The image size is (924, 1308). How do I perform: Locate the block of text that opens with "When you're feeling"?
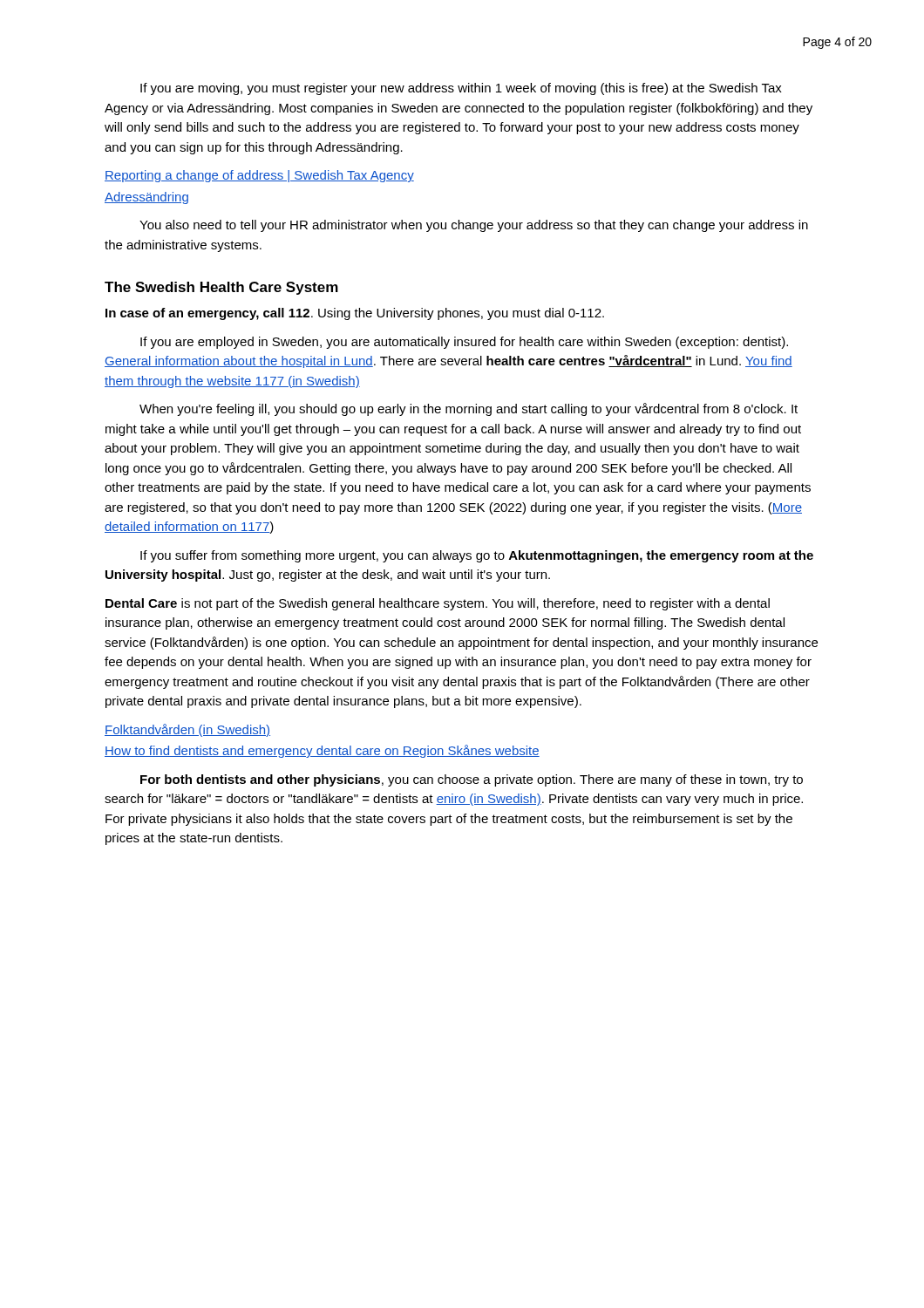coord(462,468)
